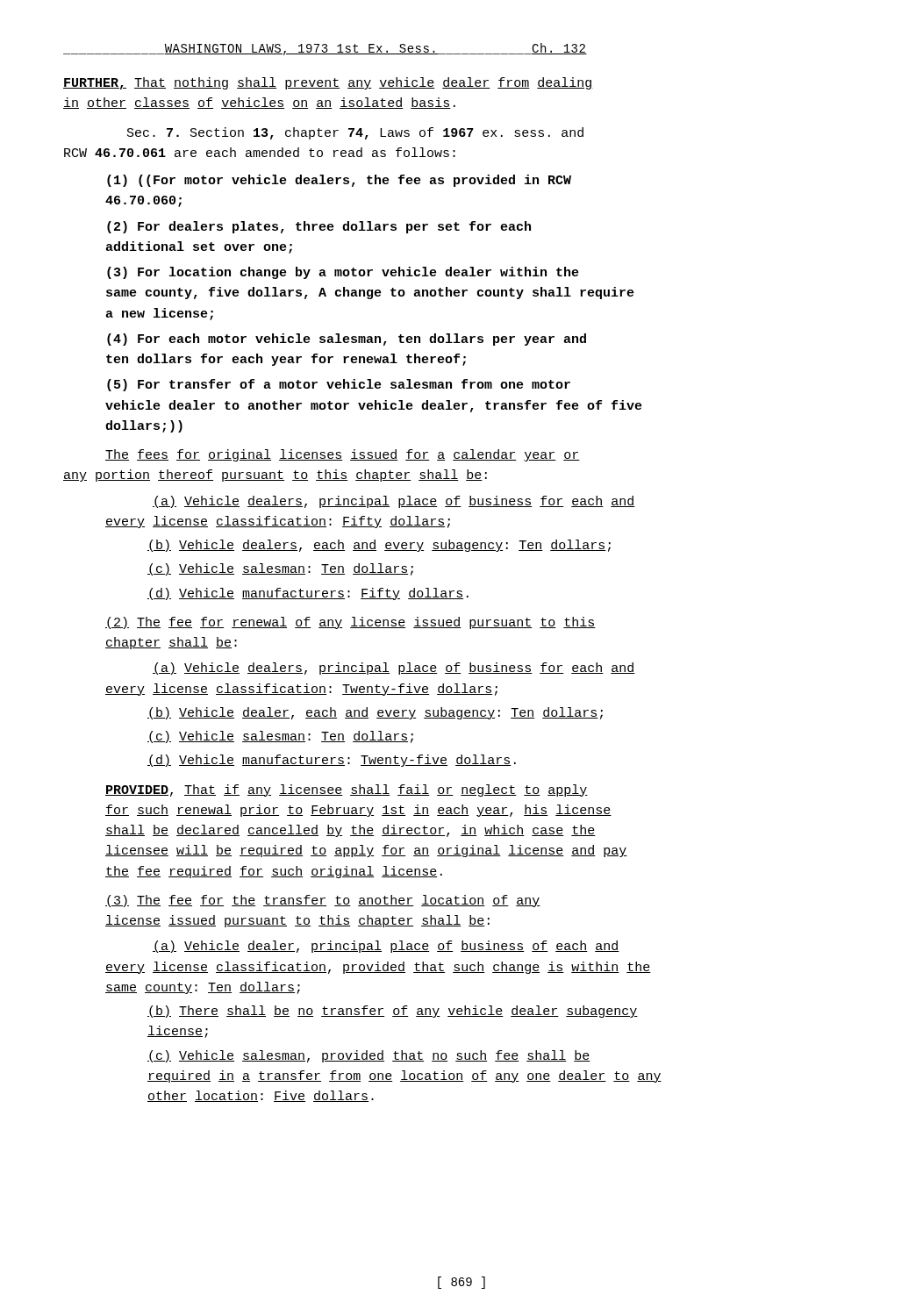The height and width of the screenshot is (1316, 923).
Task: Find the list item that says "(c) Vehicle salesman,"
Action: (x=404, y=1077)
